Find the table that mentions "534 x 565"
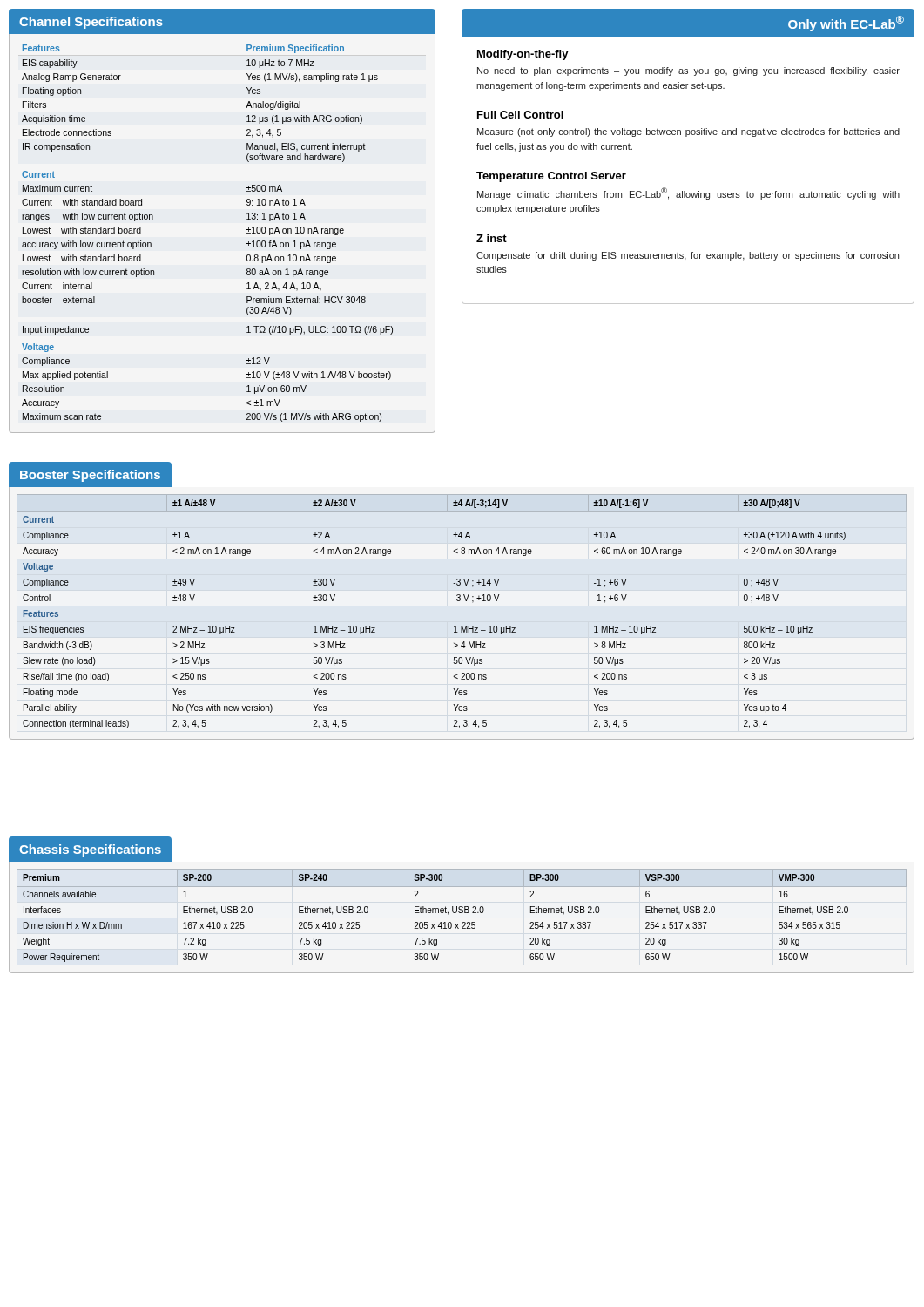 pyautogui.click(x=462, y=917)
